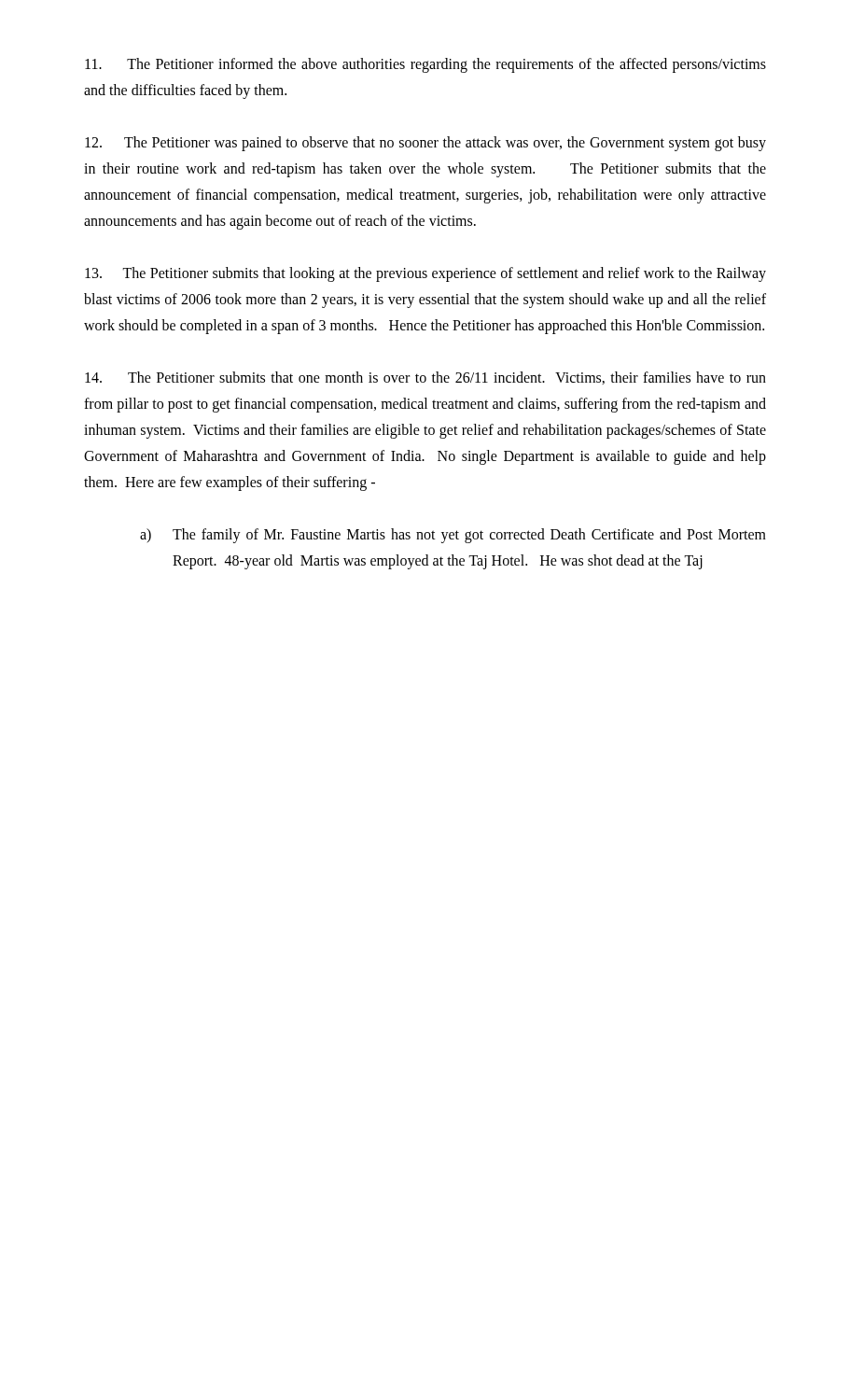Where is the passage that starts "a) The family of Mr."?

click(x=453, y=548)
